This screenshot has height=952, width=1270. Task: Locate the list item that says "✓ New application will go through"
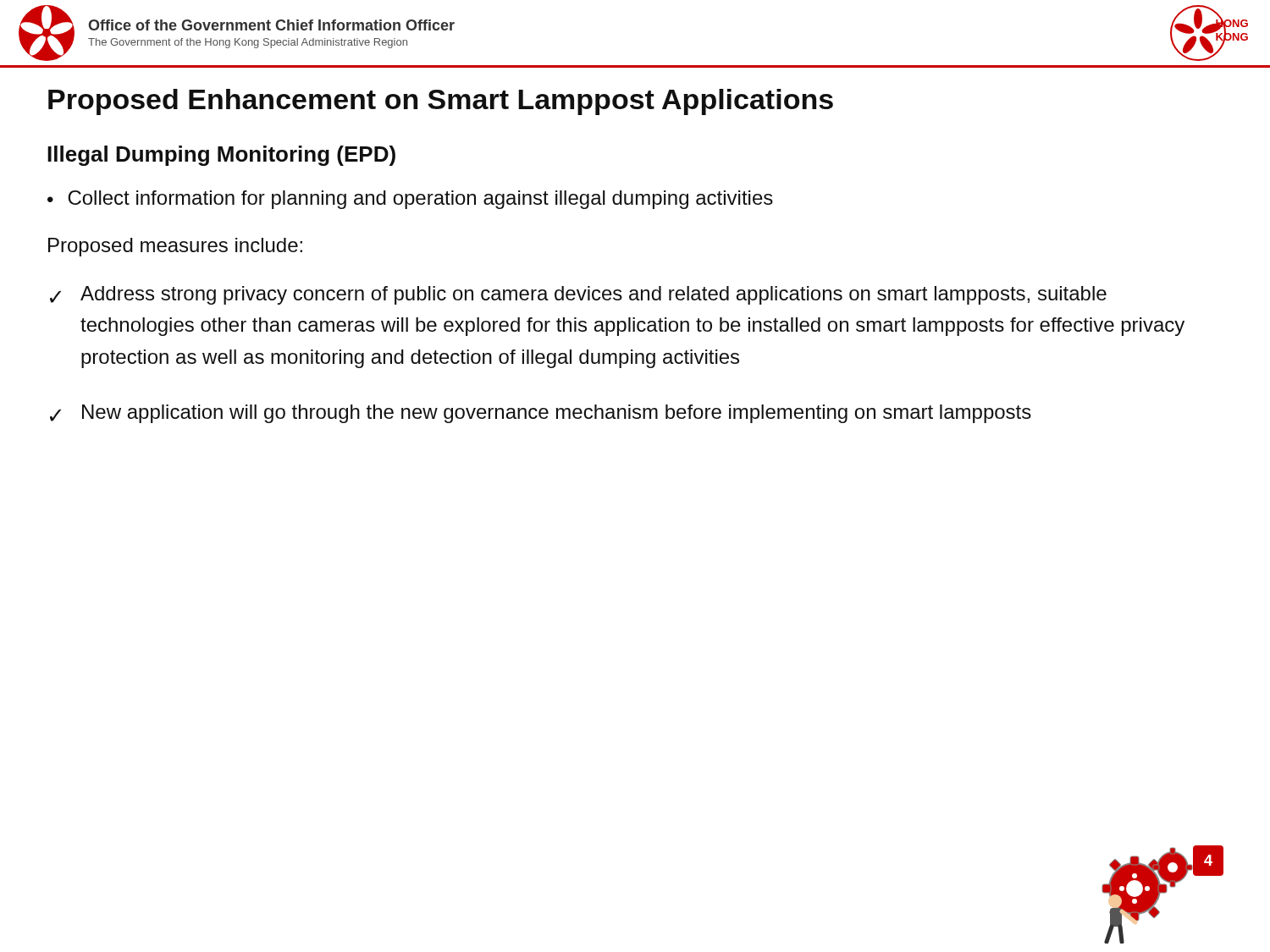point(635,414)
